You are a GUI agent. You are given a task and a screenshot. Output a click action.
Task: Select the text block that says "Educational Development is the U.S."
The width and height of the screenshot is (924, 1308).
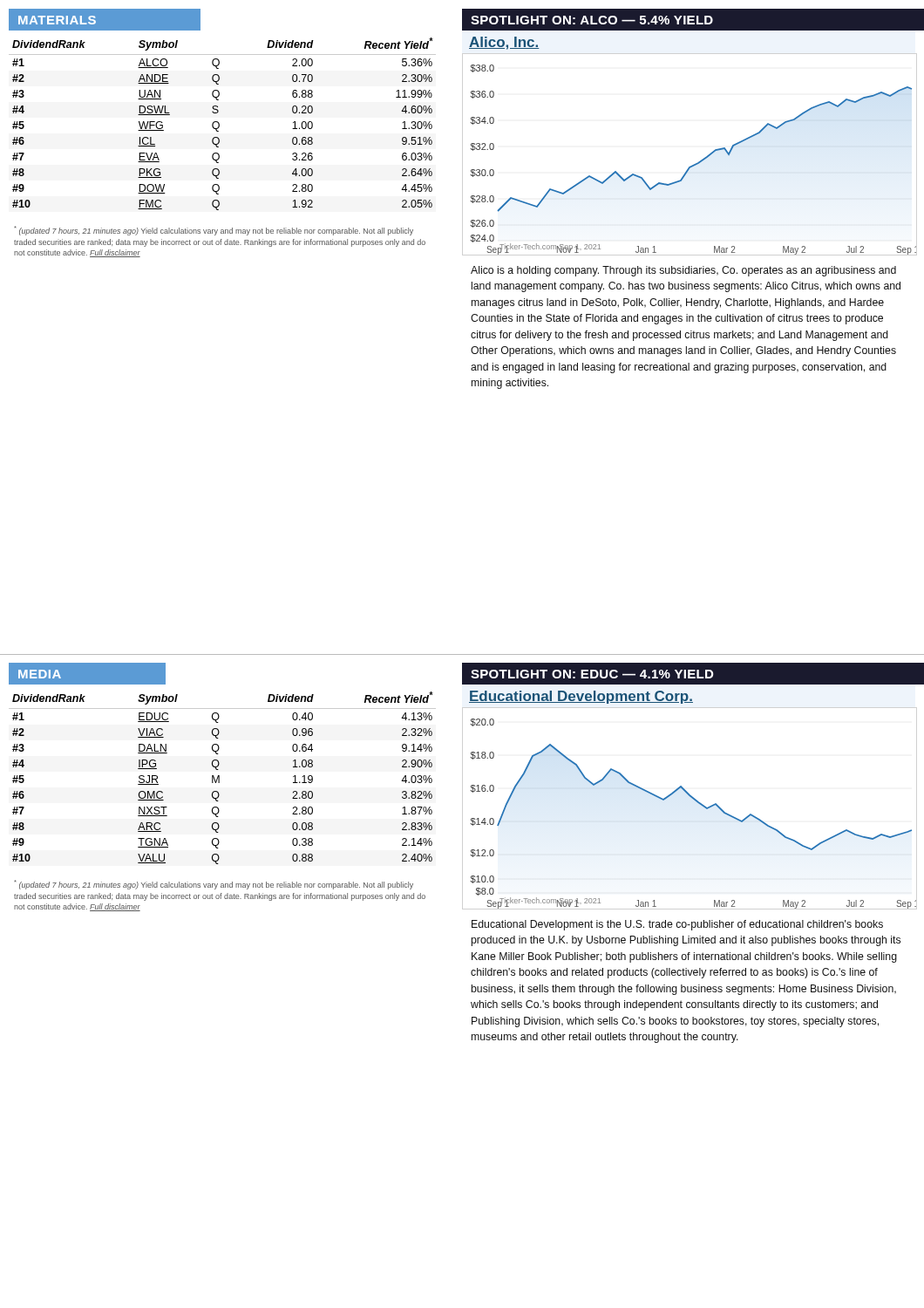pos(686,981)
